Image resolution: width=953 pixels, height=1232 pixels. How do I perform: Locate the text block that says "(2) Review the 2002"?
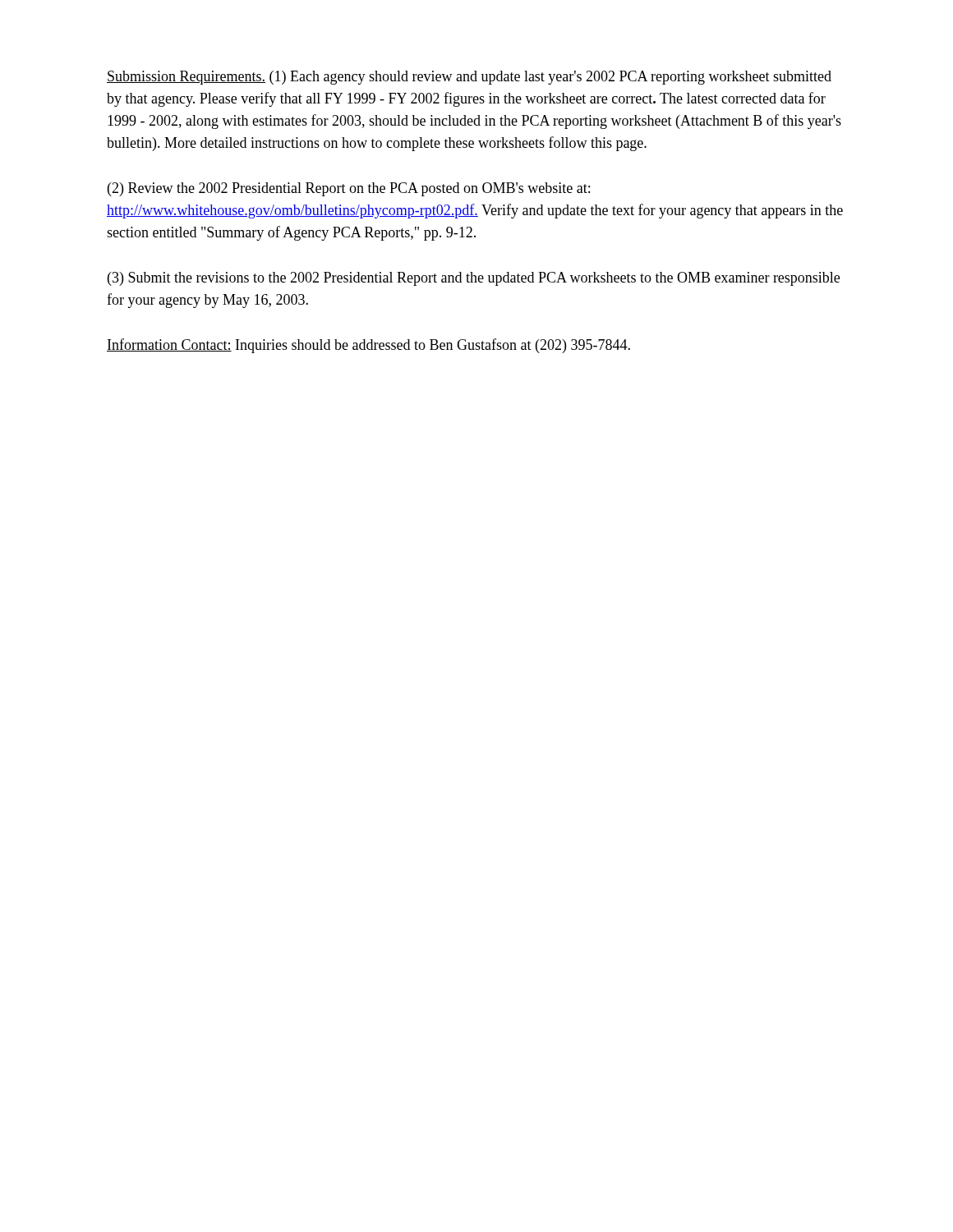click(475, 210)
